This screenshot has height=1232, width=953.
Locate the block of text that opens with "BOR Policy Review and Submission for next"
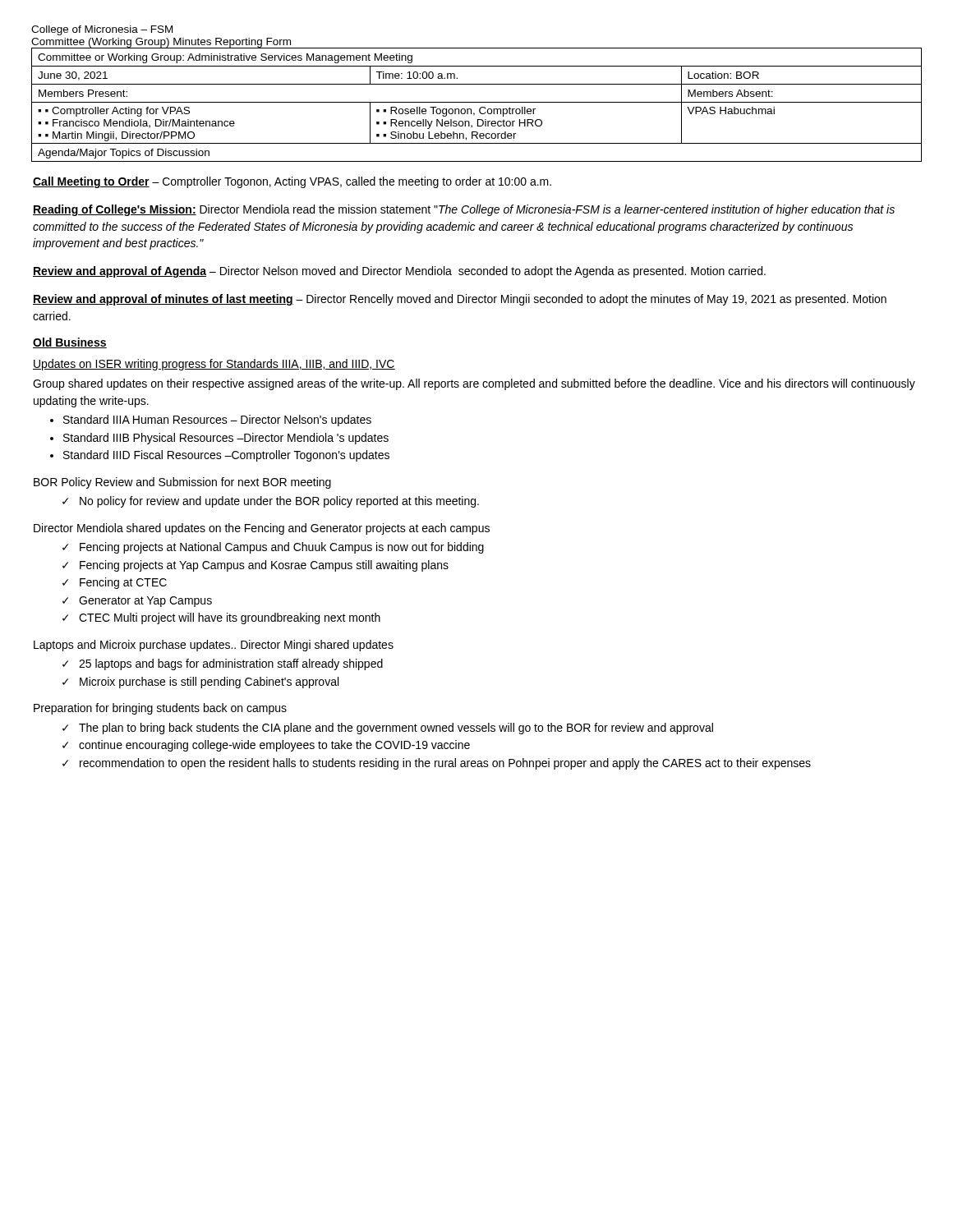182,483
